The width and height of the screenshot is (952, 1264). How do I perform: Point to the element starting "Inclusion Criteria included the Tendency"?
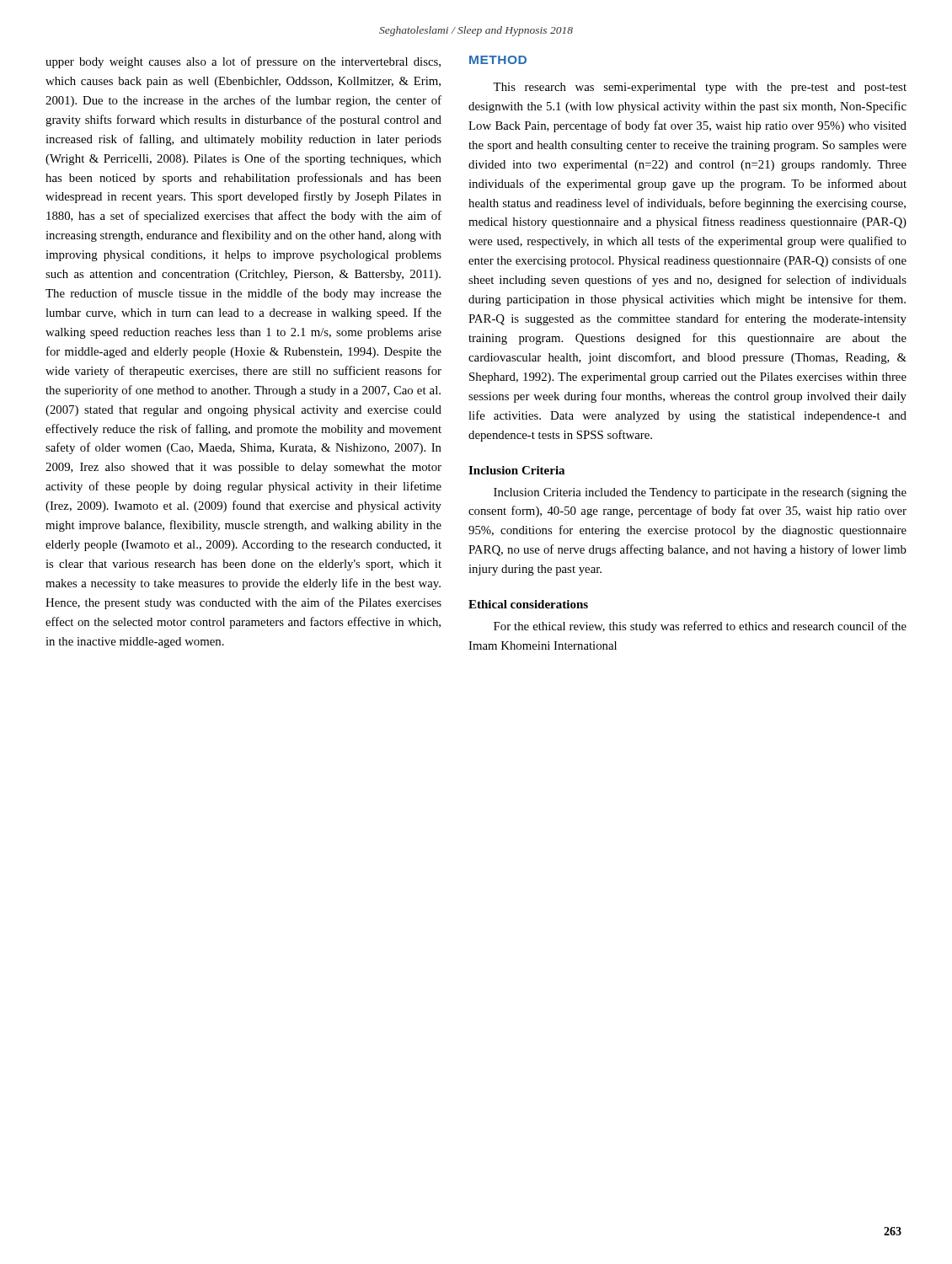point(687,531)
